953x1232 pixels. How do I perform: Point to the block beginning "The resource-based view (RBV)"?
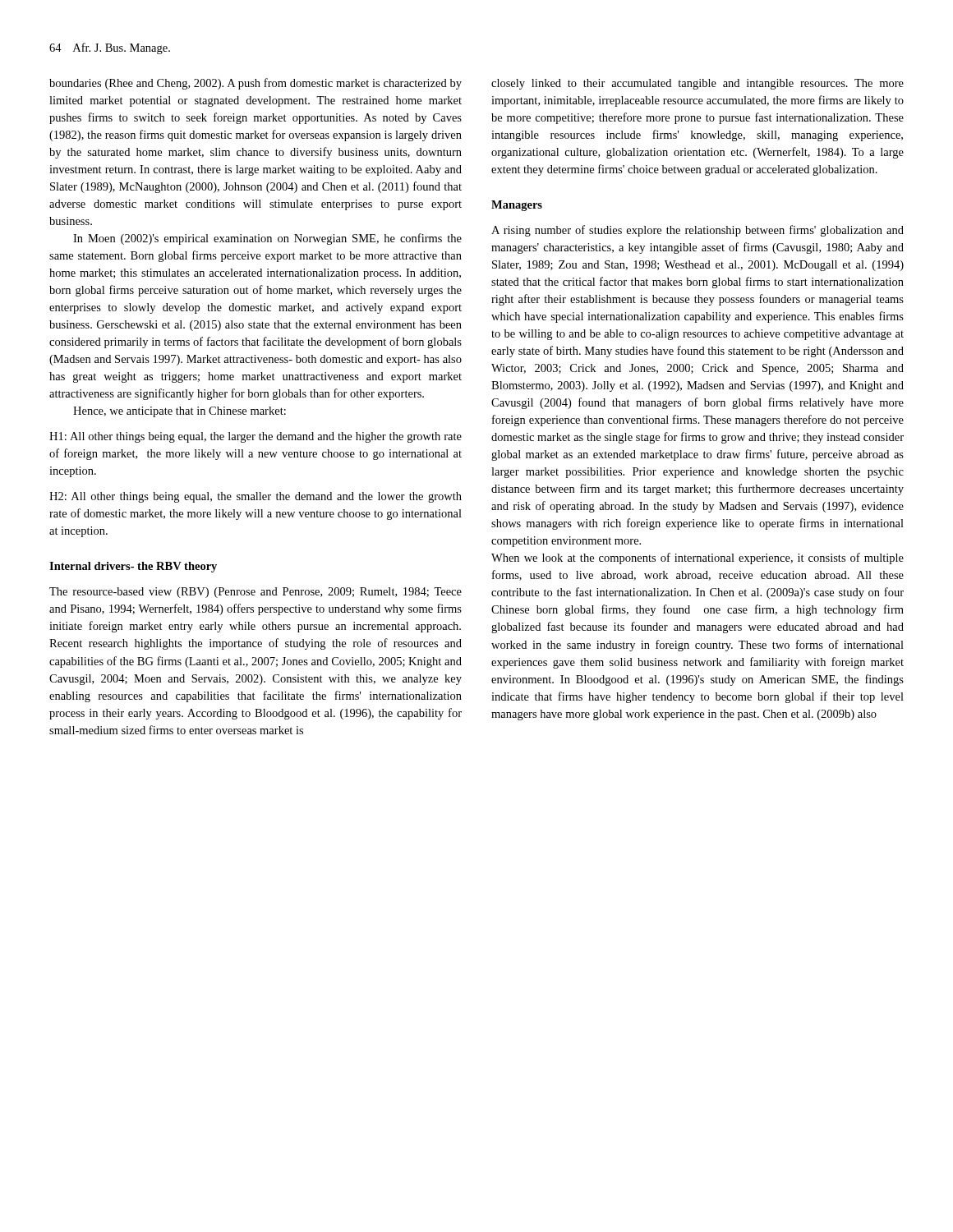pyautogui.click(x=255, y=661)
